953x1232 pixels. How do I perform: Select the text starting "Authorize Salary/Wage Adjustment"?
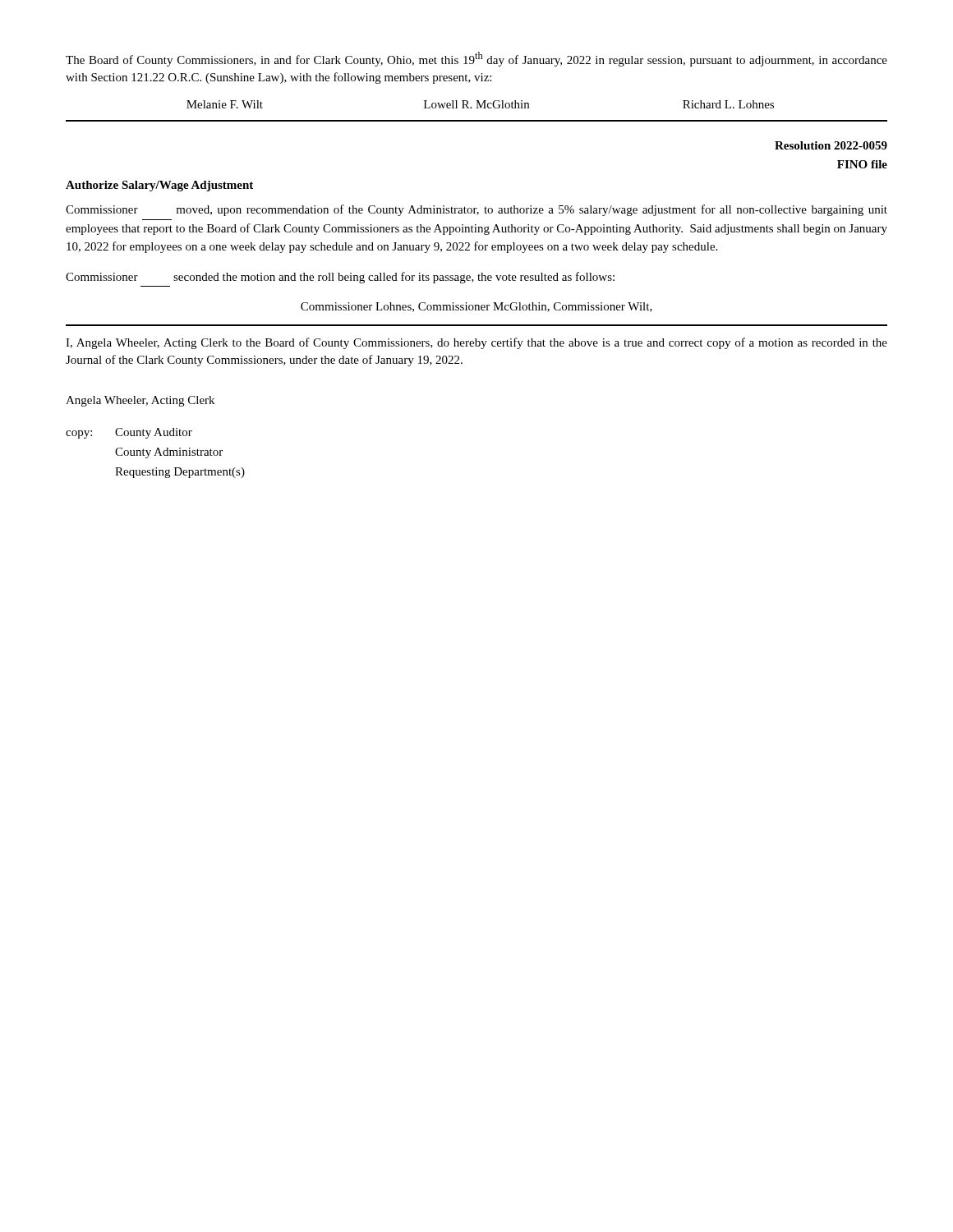click(160, 185)
